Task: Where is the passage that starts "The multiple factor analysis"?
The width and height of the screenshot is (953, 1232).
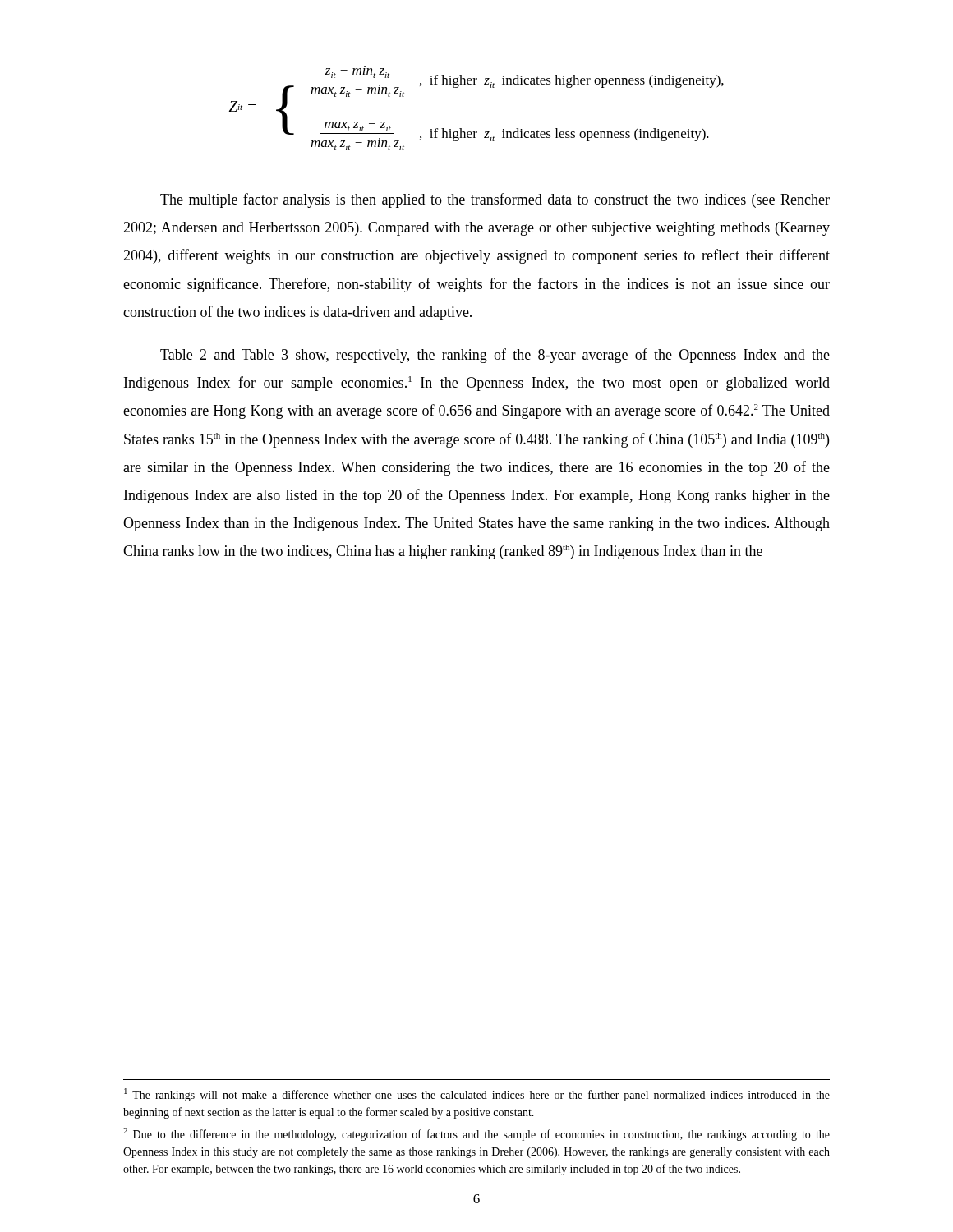Action: 476,256
